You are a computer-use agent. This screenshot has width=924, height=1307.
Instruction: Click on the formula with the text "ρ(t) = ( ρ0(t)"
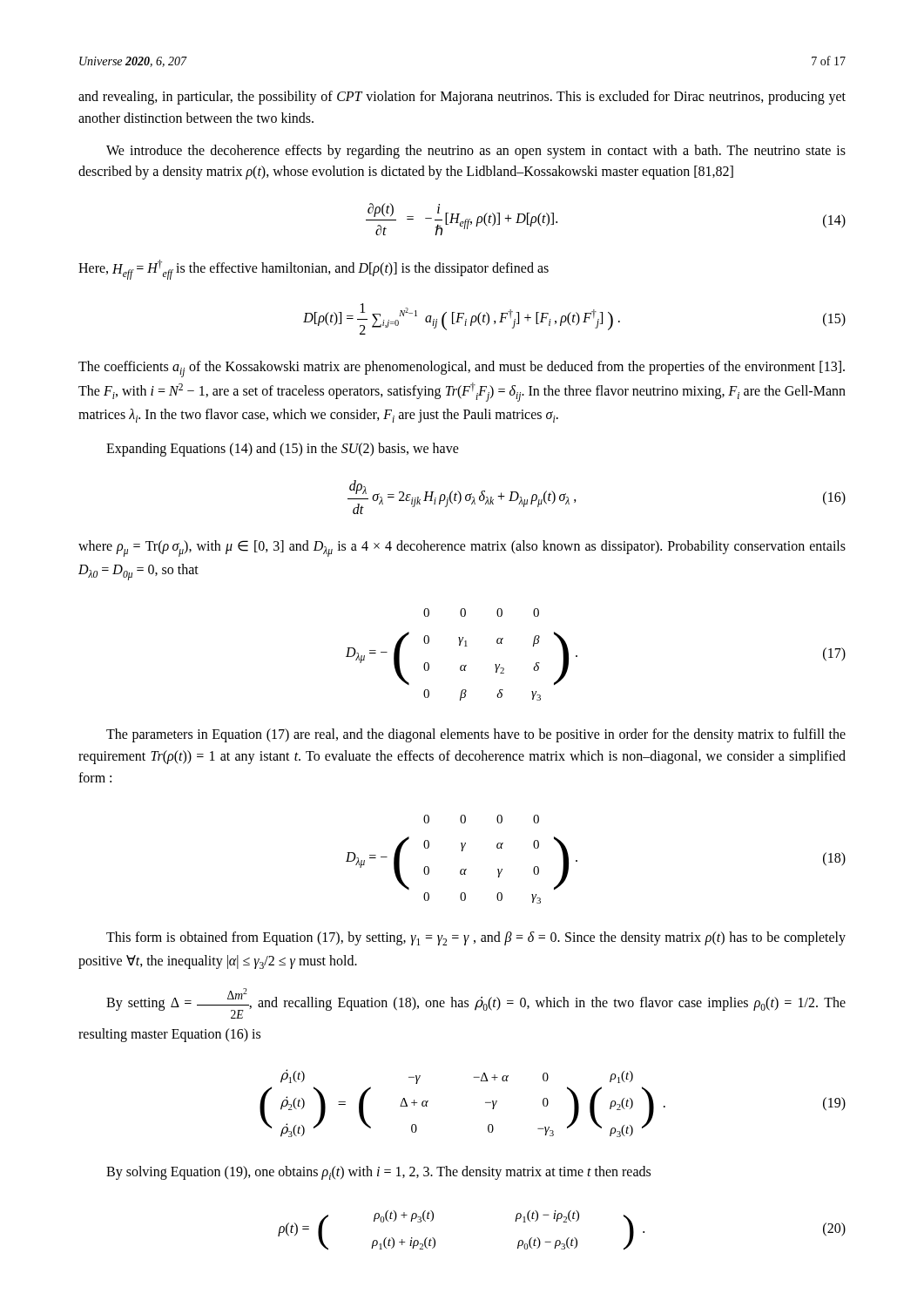click(x=402, y=1239)
